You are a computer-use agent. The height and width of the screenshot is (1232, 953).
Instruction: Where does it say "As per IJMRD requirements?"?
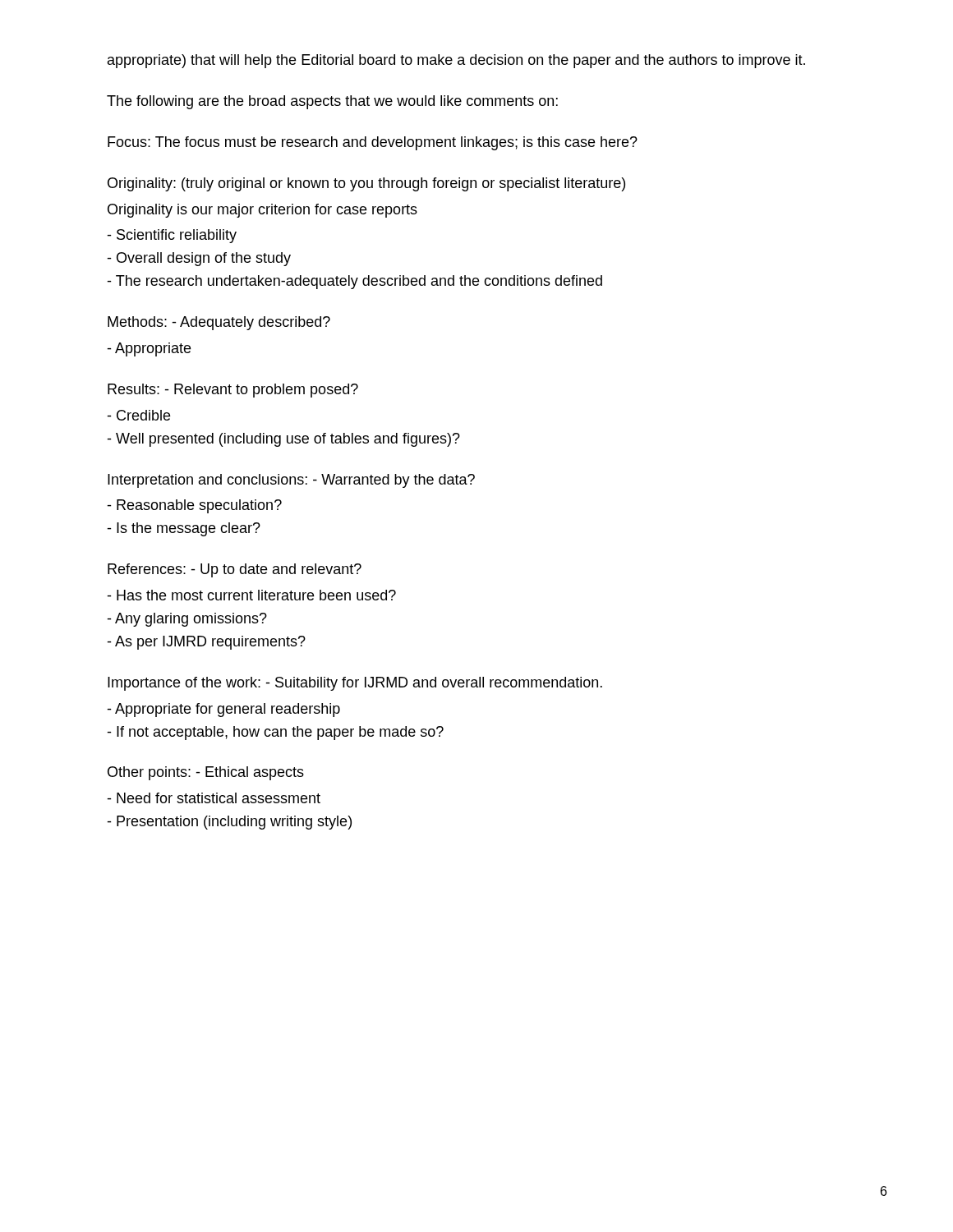pyautogui.click(x=206, y=641)
